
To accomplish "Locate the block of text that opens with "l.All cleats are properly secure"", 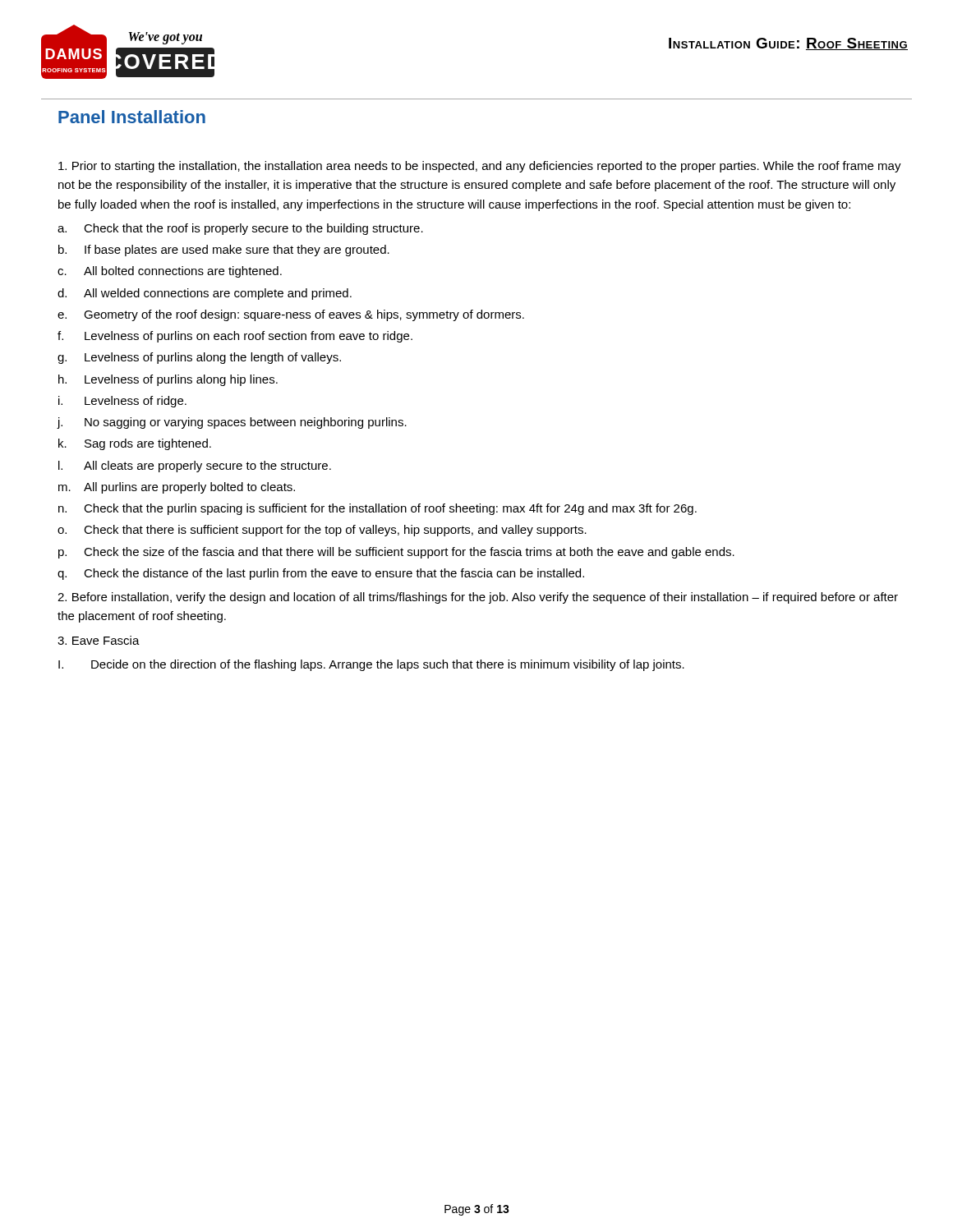I will pyautogui.click(x=195, y=467).
